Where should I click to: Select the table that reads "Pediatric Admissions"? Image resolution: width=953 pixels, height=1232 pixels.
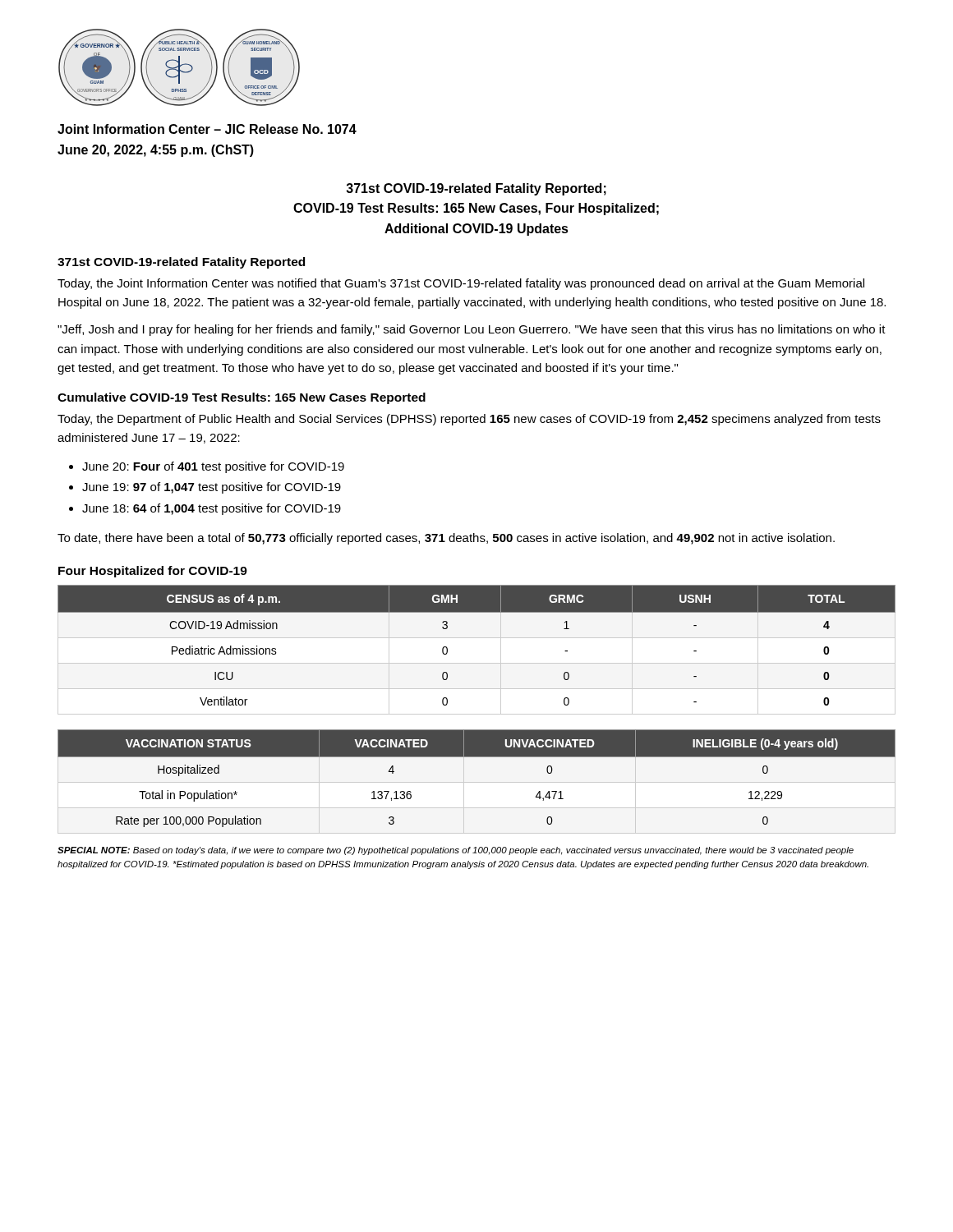tap(476, 650)
